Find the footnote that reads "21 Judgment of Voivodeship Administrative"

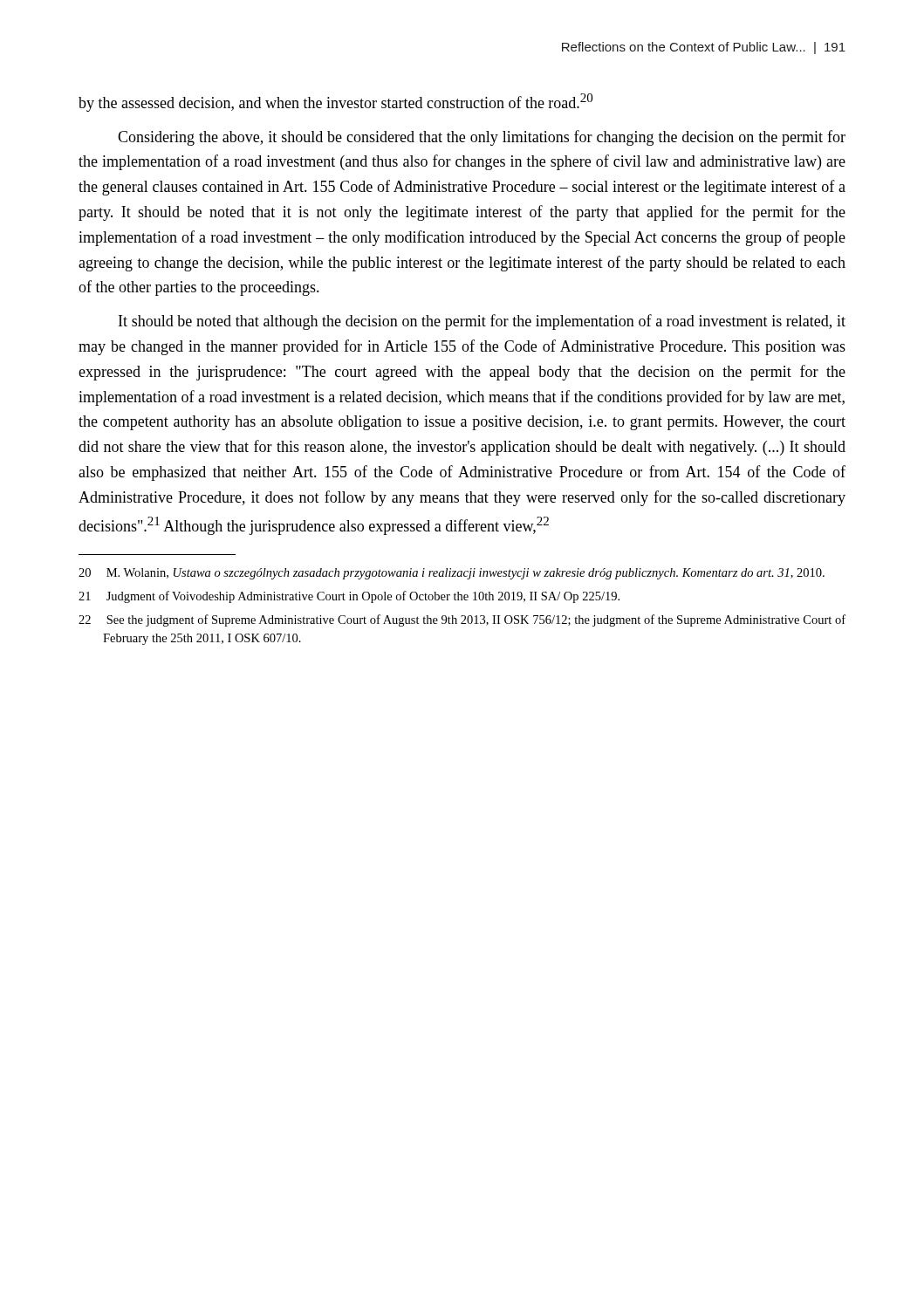tap(350, 597)
